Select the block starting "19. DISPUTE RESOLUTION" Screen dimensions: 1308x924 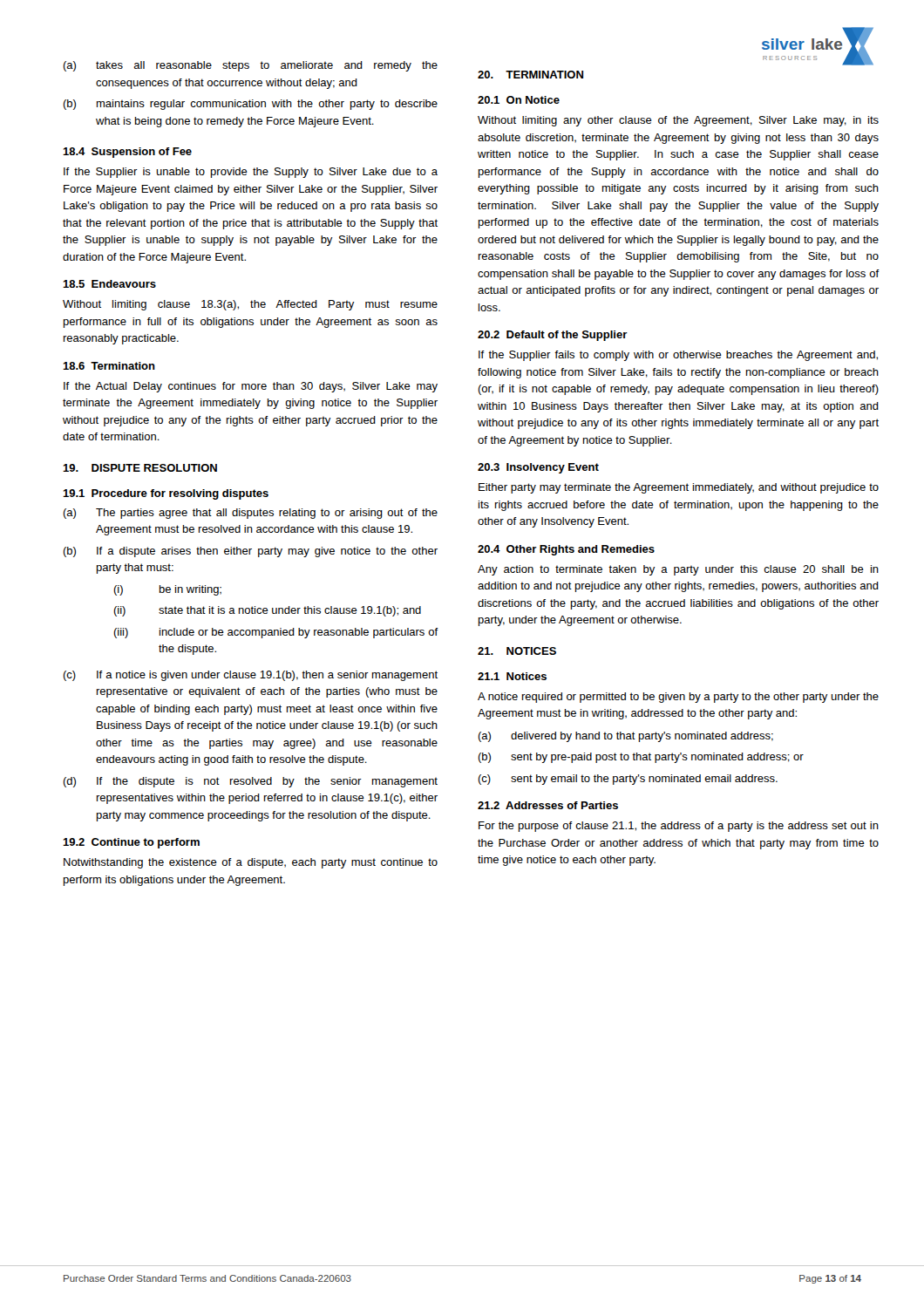click(140, 467)
